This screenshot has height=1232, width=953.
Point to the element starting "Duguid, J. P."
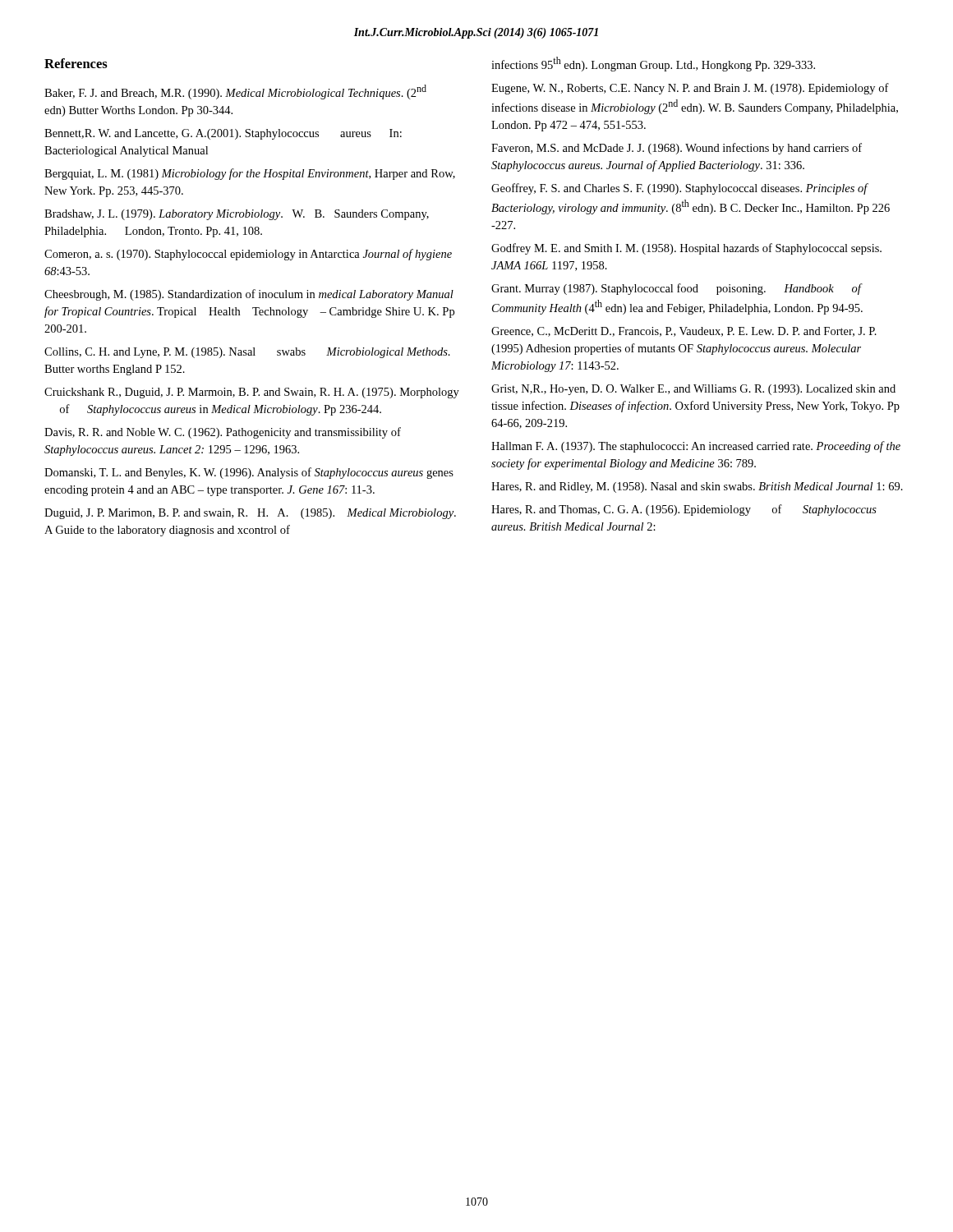click(250, 521)
